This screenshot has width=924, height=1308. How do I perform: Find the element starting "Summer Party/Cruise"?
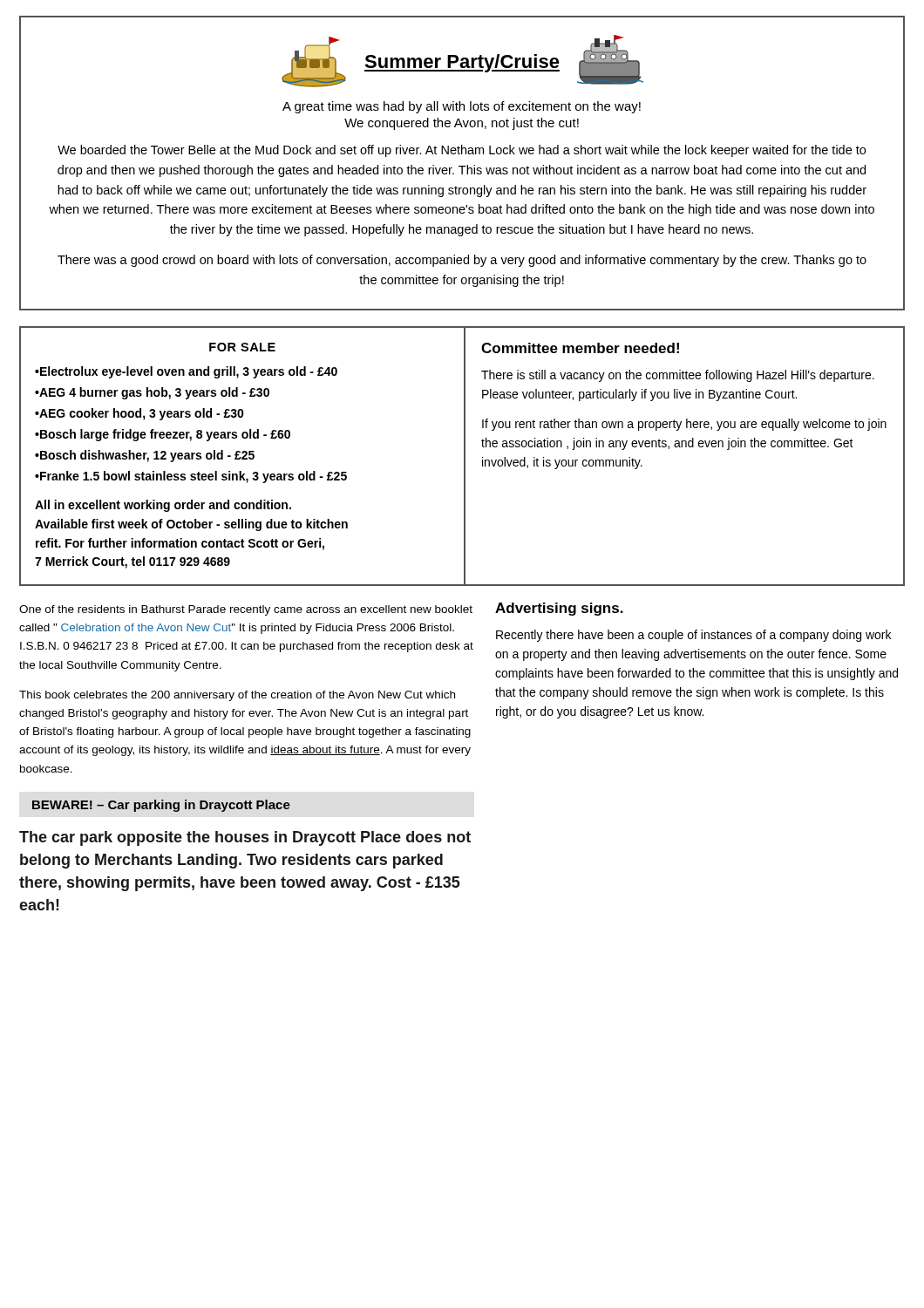pos(462,61)
